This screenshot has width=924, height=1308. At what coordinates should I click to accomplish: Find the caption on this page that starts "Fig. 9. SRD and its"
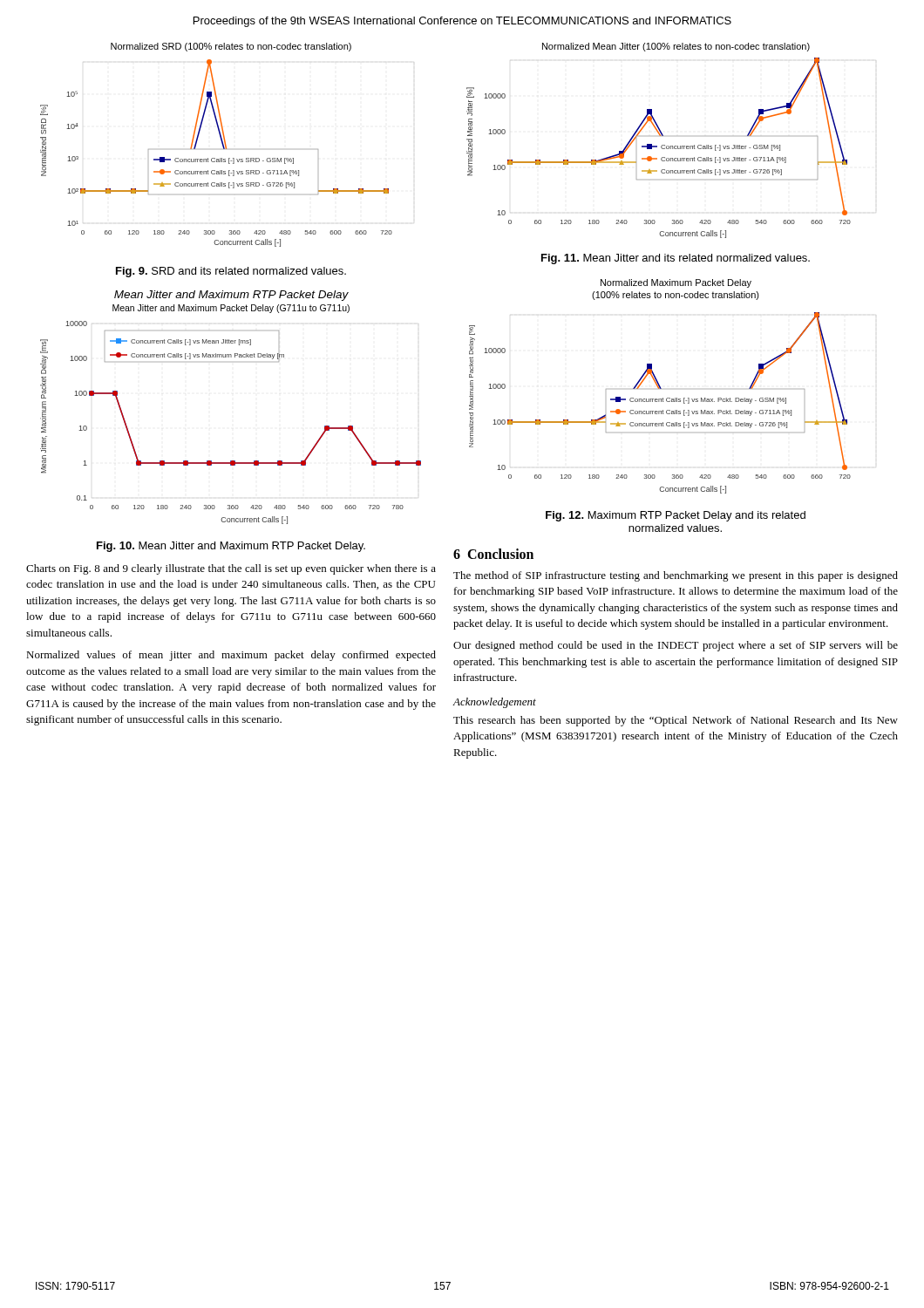(231, 271)
